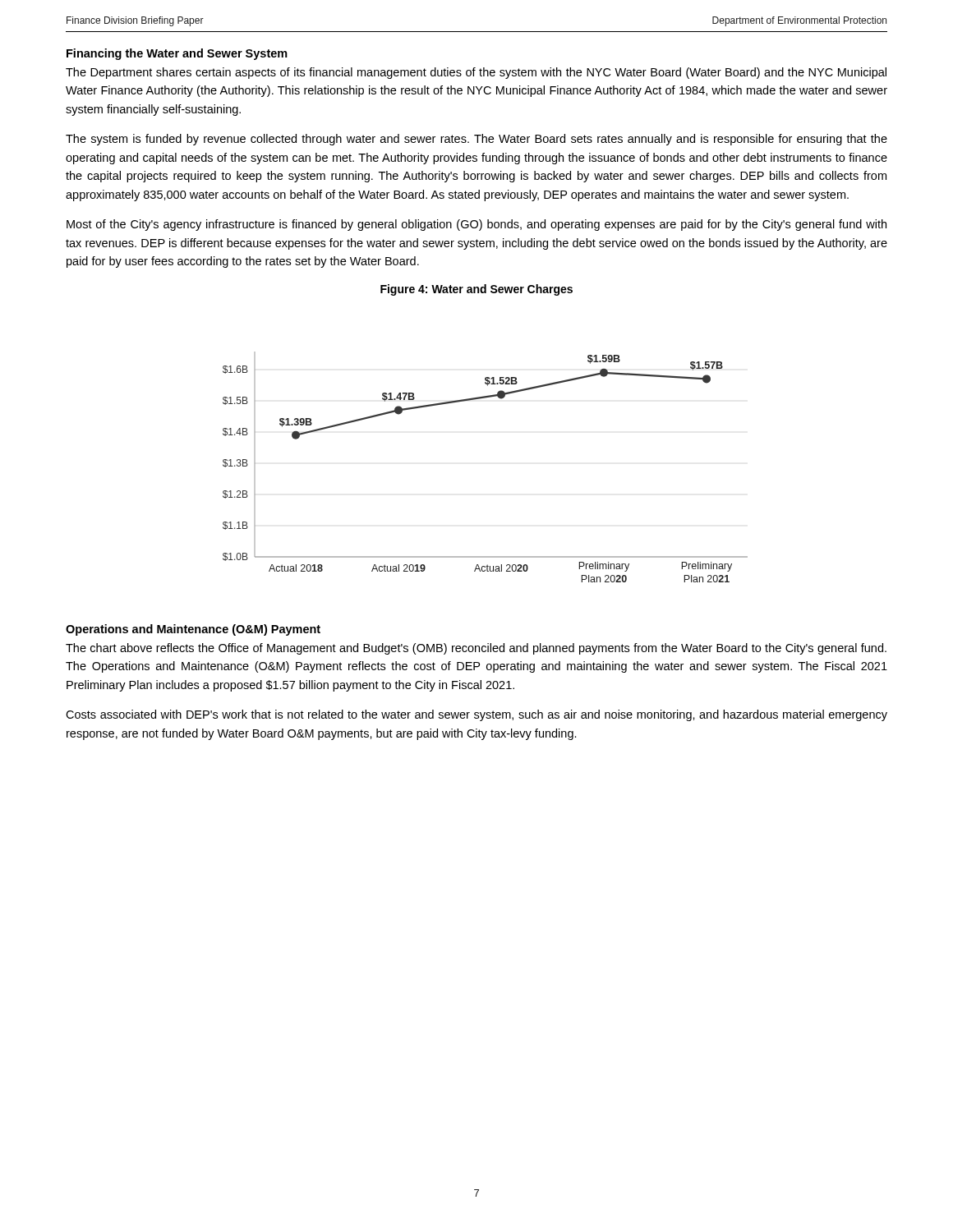The width and height of the screenshot is (953, 1232).
Task: Find a line chart
Action: click(476, 458)
